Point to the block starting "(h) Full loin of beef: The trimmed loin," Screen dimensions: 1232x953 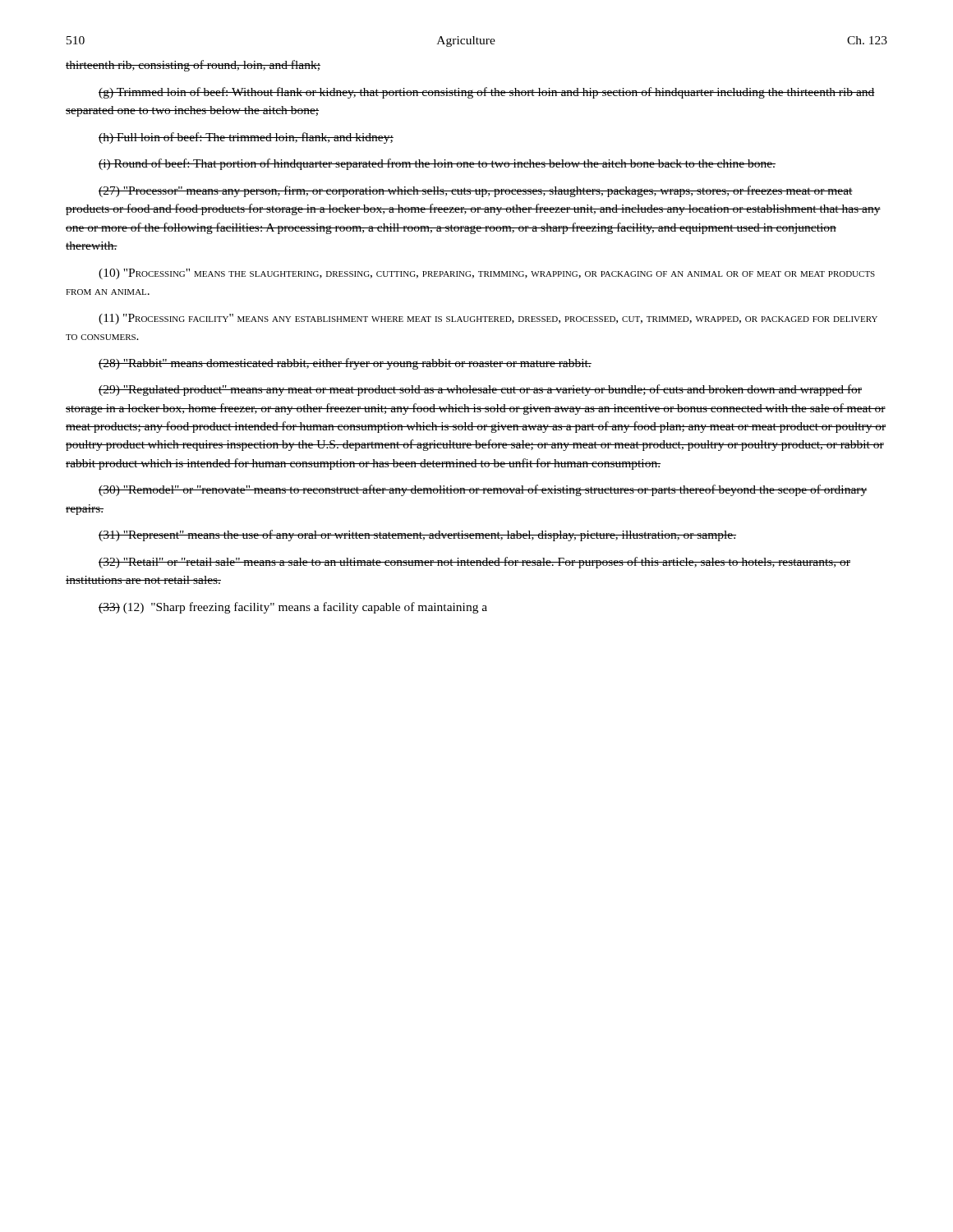coord(246,137)
